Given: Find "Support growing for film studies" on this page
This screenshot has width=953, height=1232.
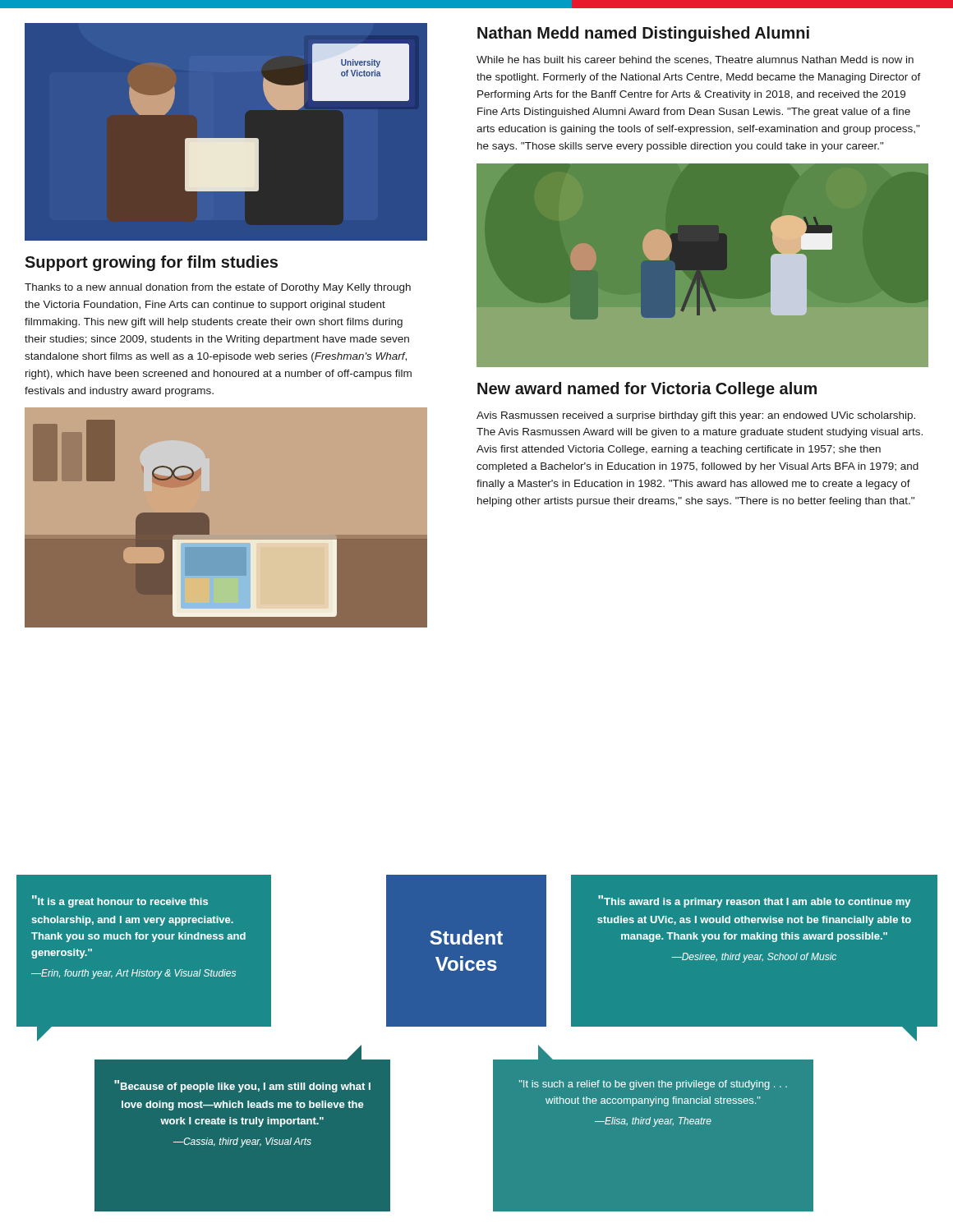Looking at the screenshot, I should [x=226, y=262].
